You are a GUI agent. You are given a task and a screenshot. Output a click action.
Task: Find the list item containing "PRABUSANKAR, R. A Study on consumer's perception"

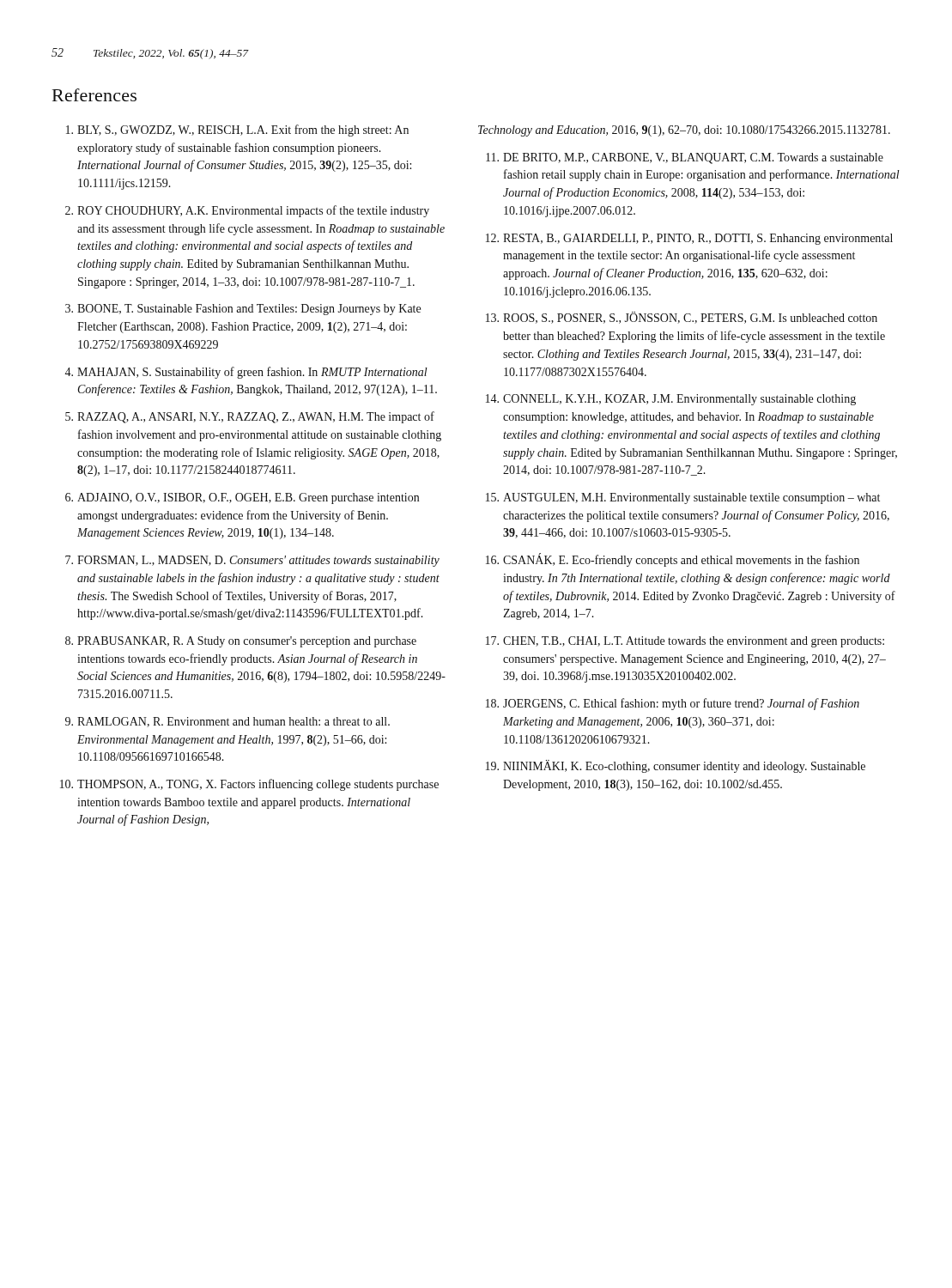(262, 668)
